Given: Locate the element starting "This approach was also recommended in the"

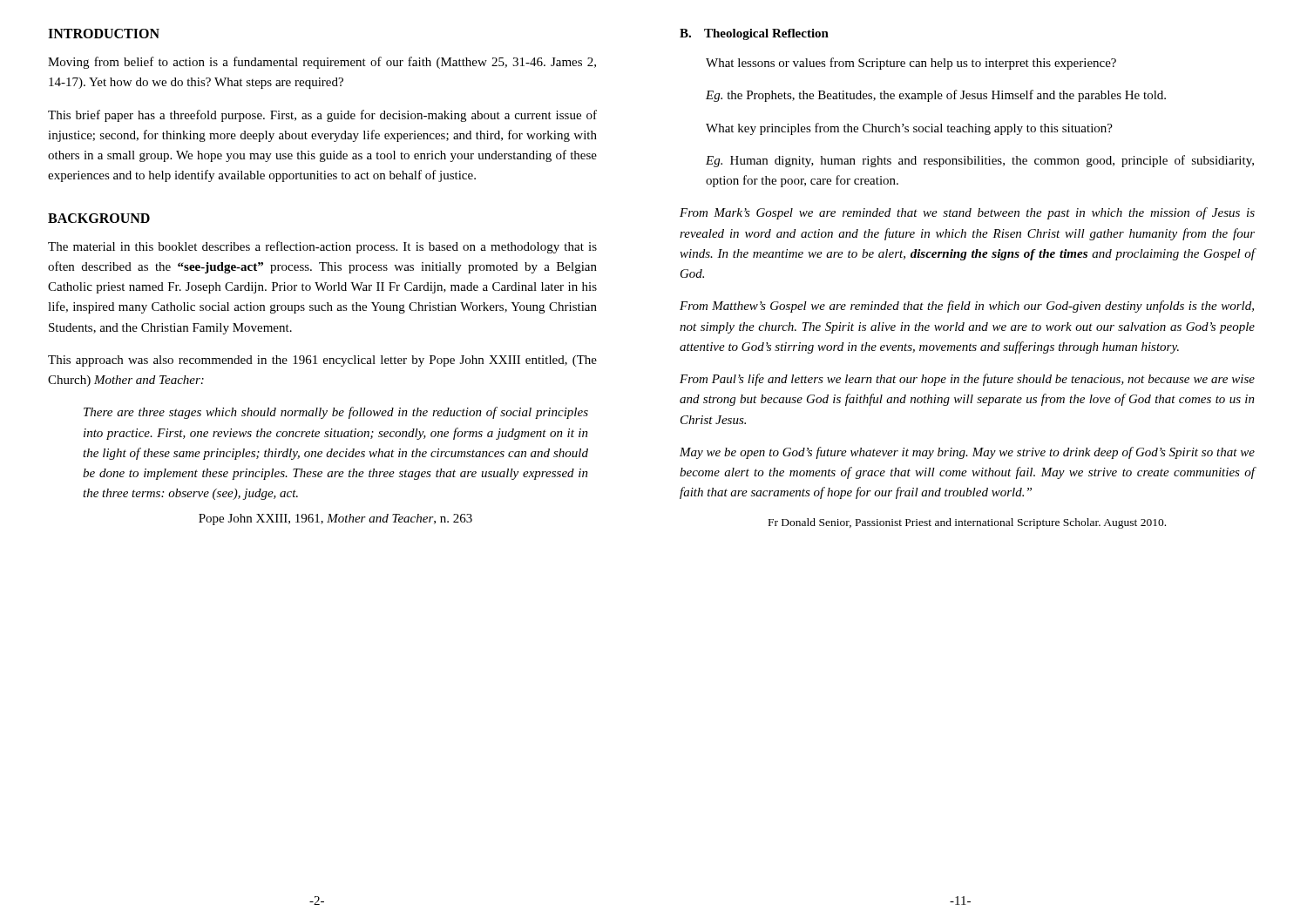Looking at the screenshot, I should (x=322, y=370).
